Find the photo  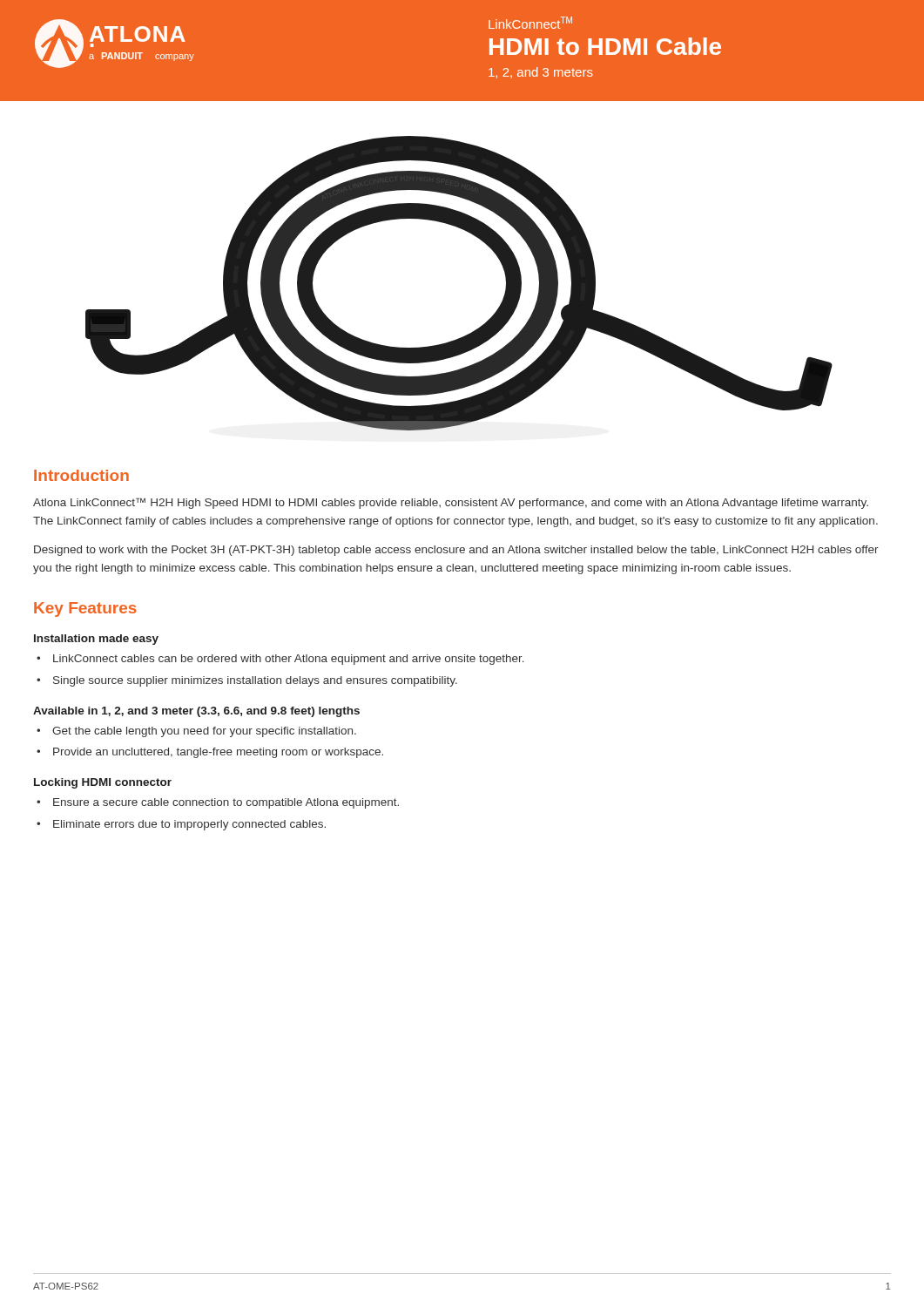tap(453, 279)
